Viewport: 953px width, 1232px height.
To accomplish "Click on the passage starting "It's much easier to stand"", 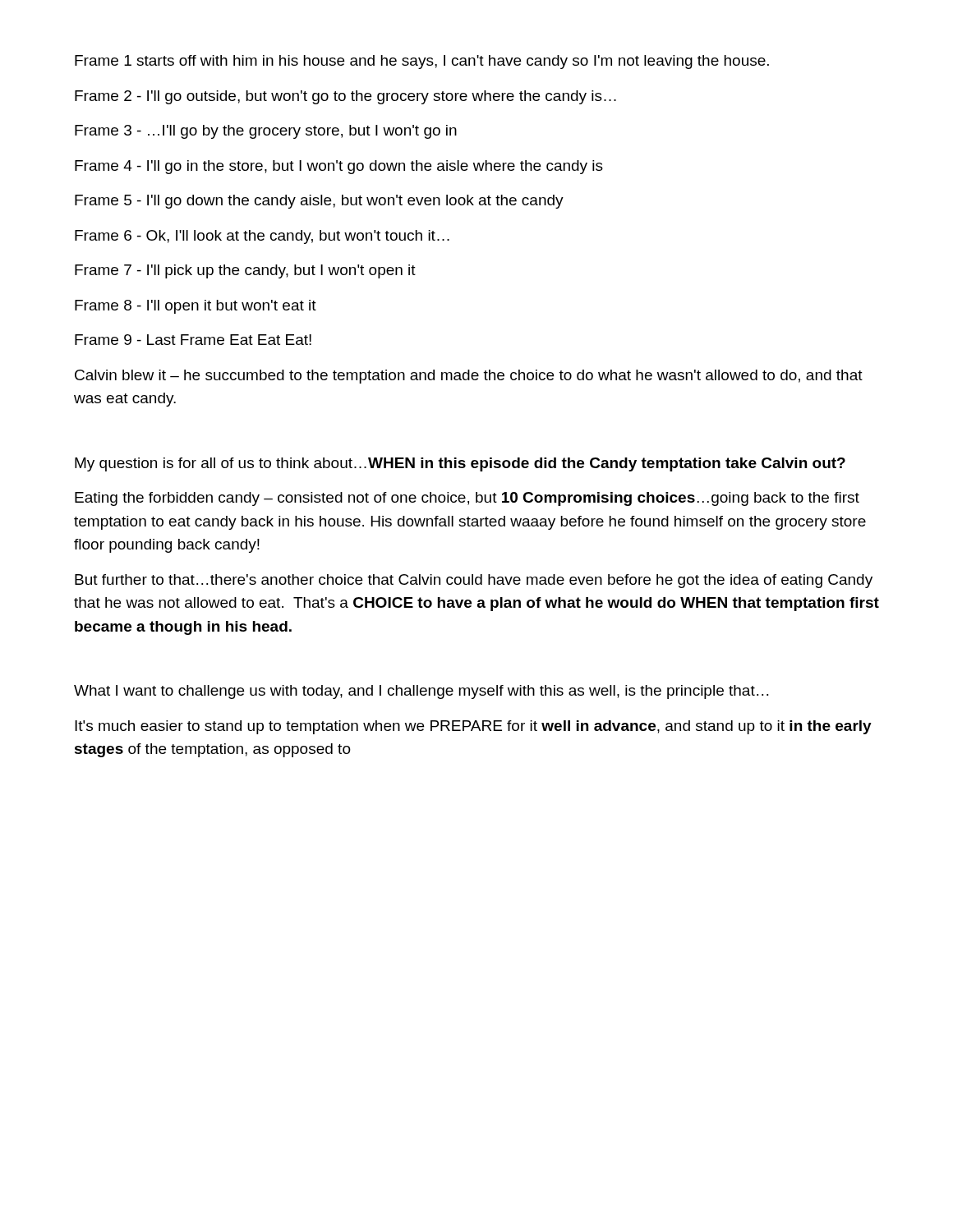I will pyautogui.click(x=473, y=737).
